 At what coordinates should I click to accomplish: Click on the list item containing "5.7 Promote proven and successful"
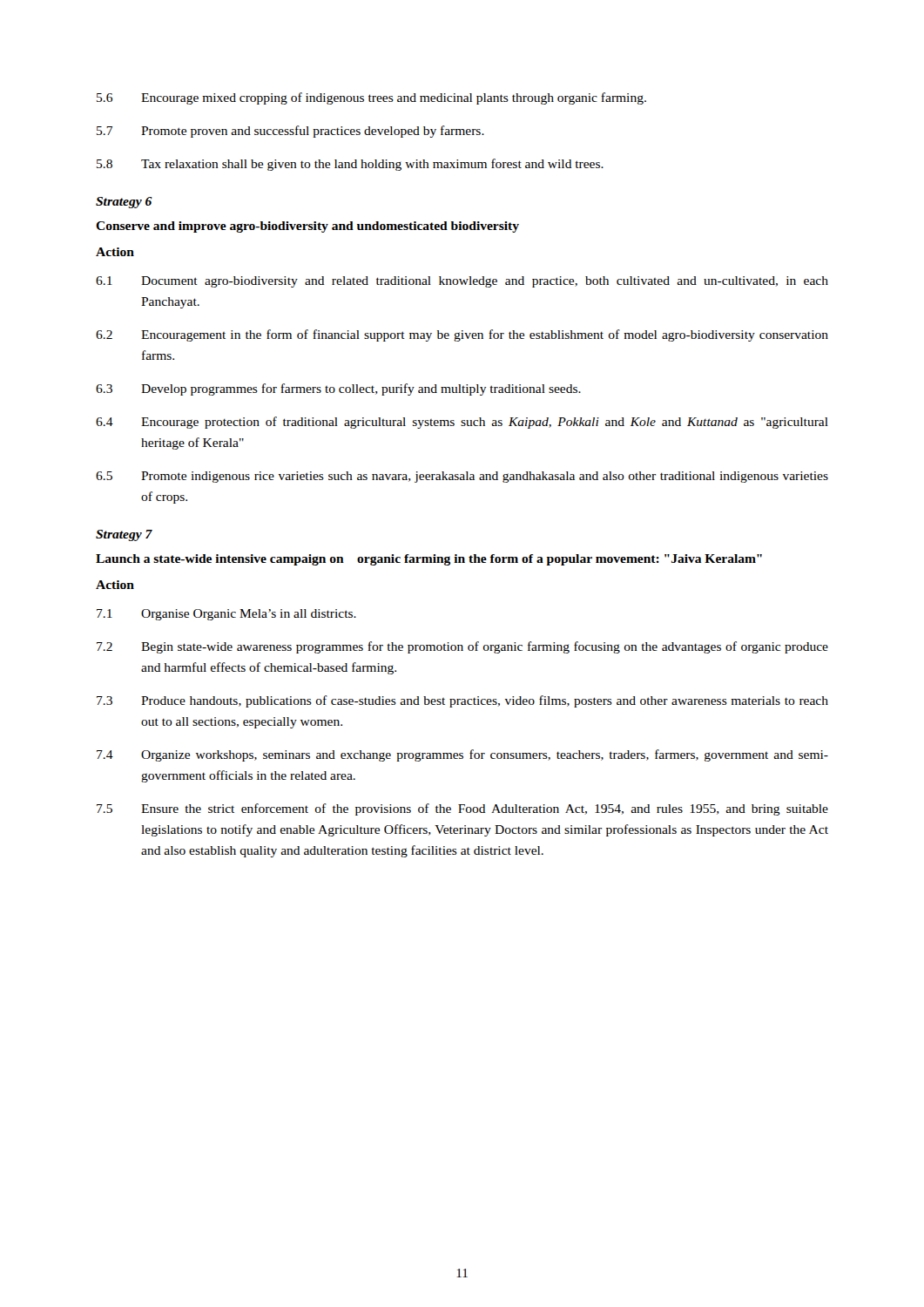(x=462, y=131)
